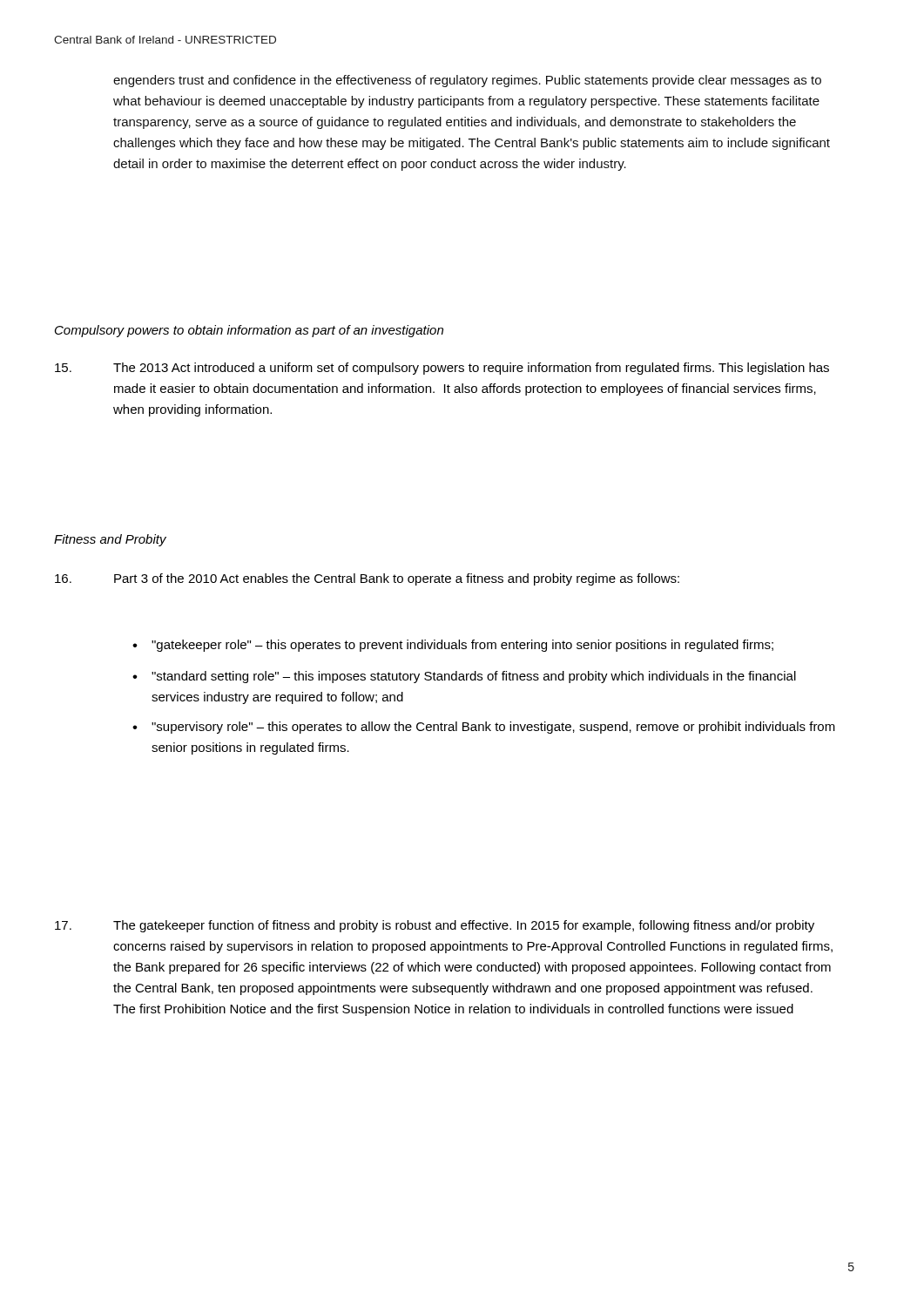
Task: Find the list item containing "• "gatekeeper role" – this"
Action: [x=485, y=645]
